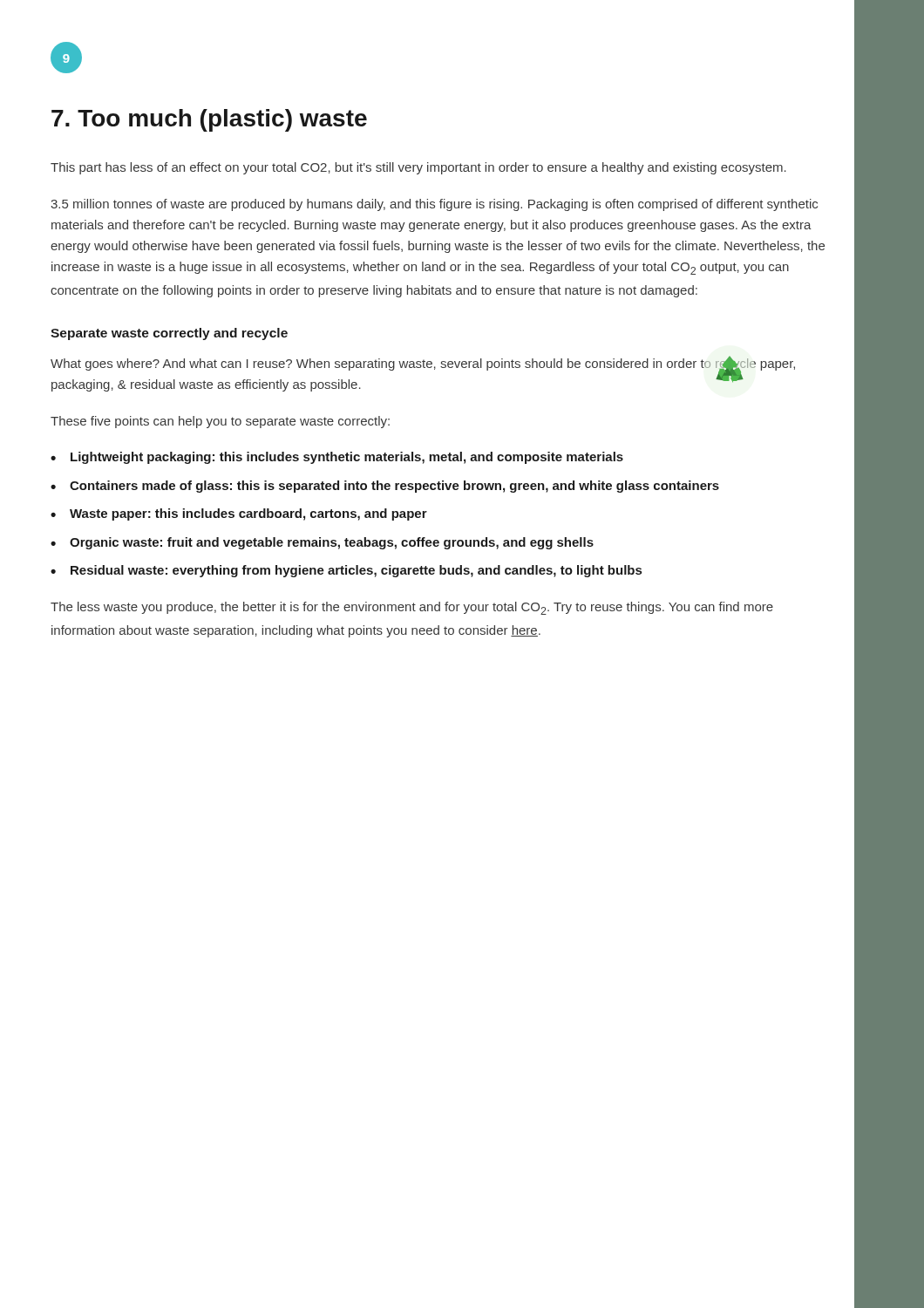This screenshot has height=1308, width=924.
Task: Locate the block starting "7. Too much (plastic) waste"
Action: coord(209,119)
